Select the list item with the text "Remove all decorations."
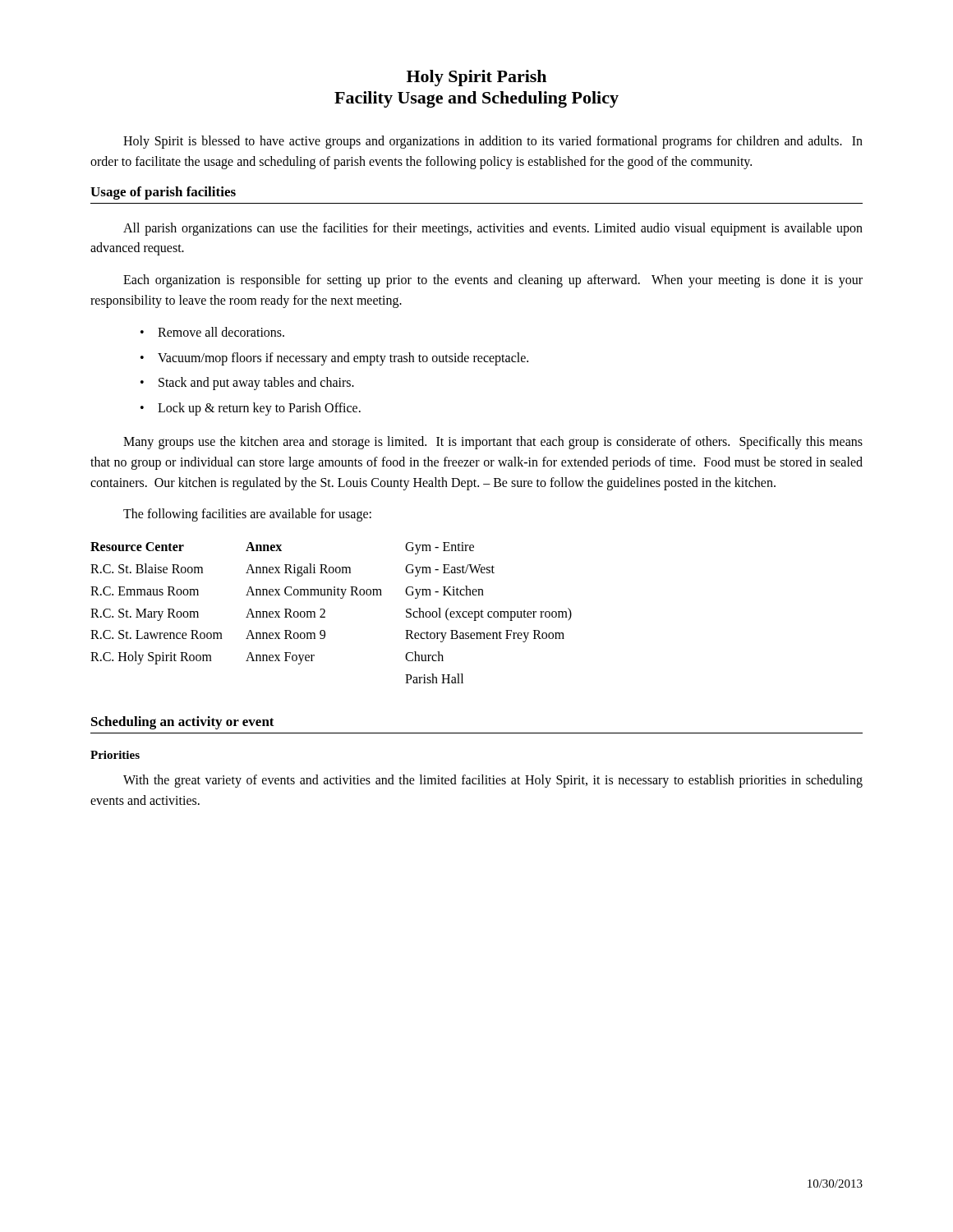The height and width of the screenshot is (1232, 953). point(221,332)
